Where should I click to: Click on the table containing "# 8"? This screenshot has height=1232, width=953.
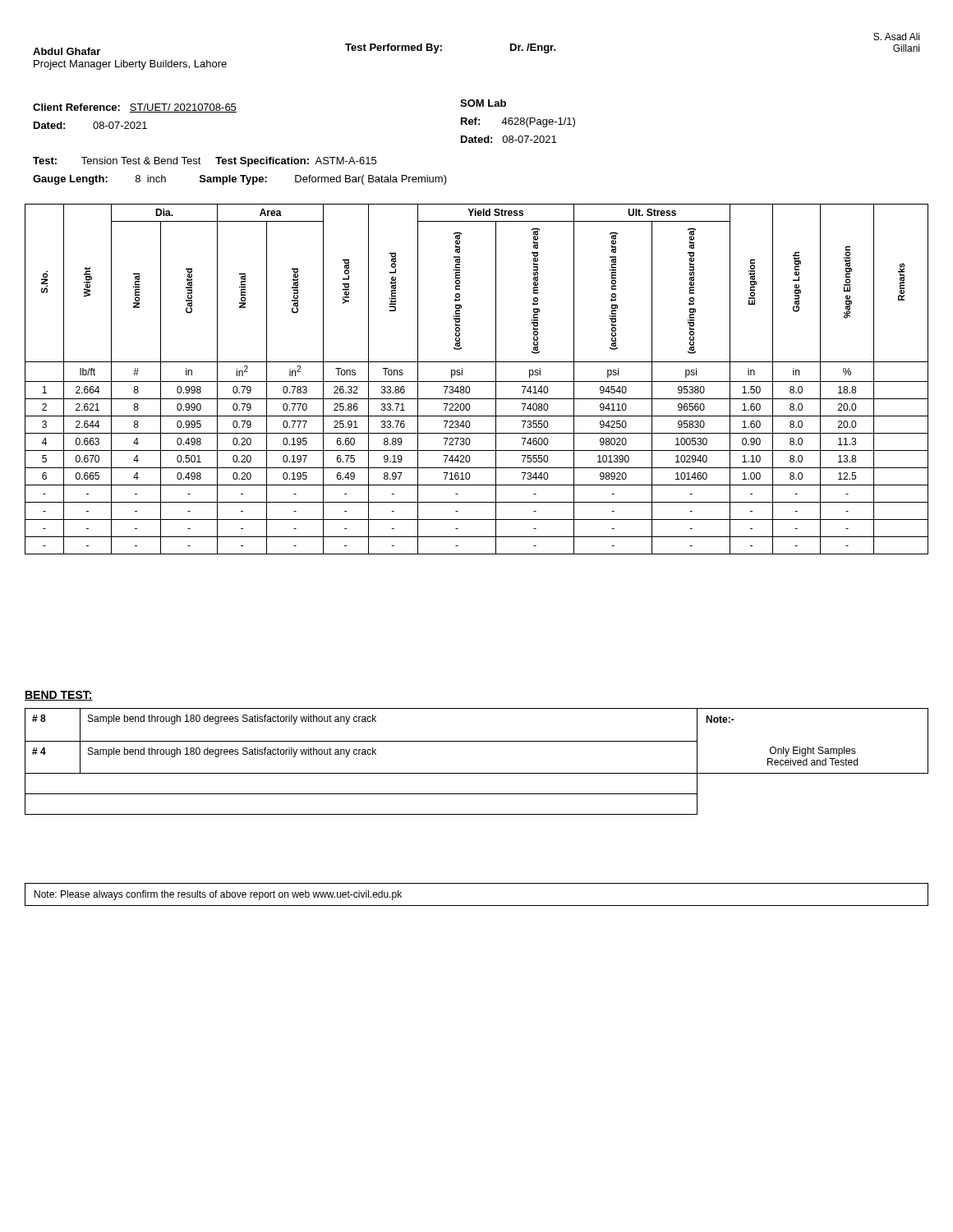tap(476, 761)
